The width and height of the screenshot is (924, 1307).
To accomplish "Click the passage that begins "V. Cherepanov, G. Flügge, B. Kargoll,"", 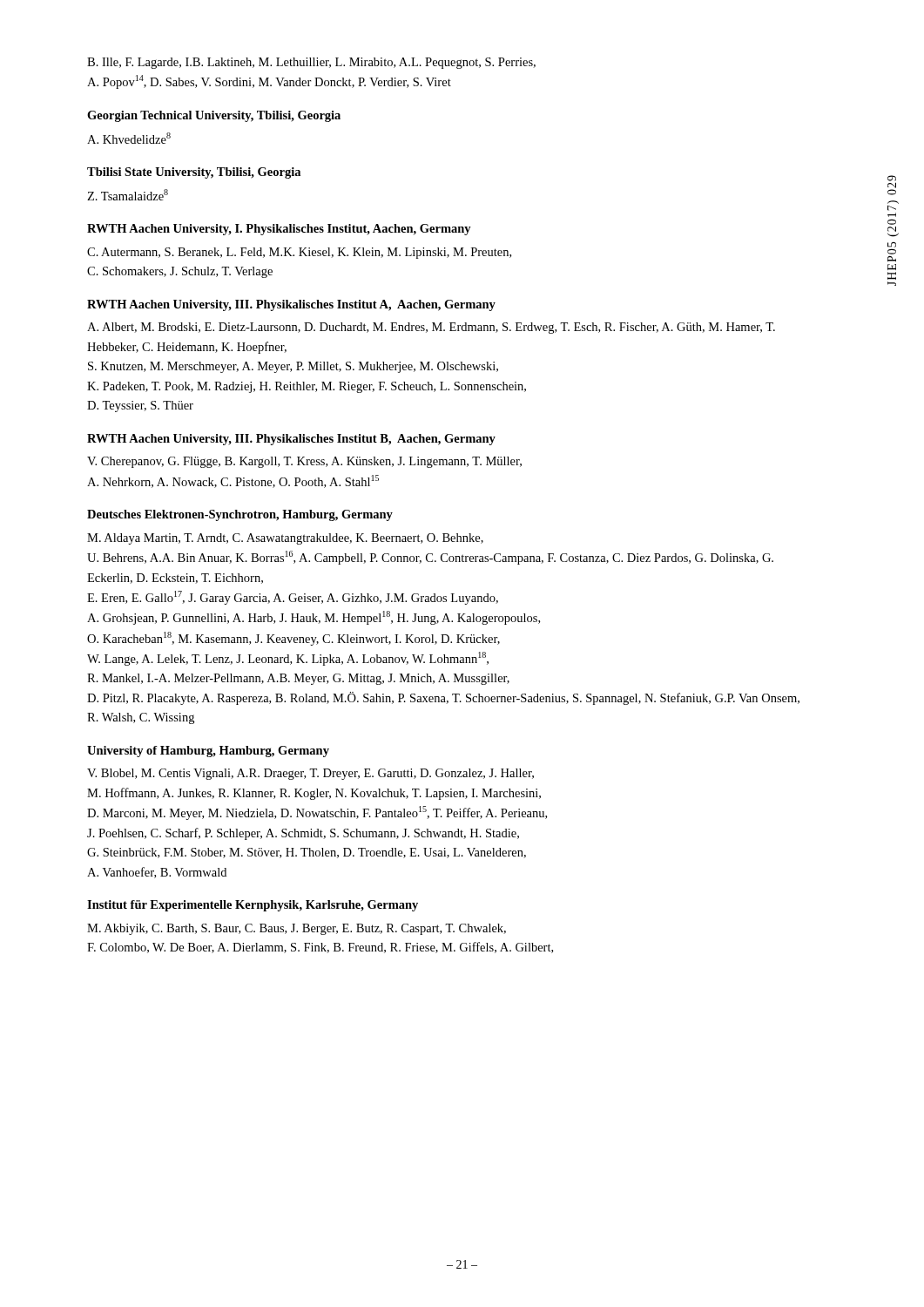I will (449, 472).
